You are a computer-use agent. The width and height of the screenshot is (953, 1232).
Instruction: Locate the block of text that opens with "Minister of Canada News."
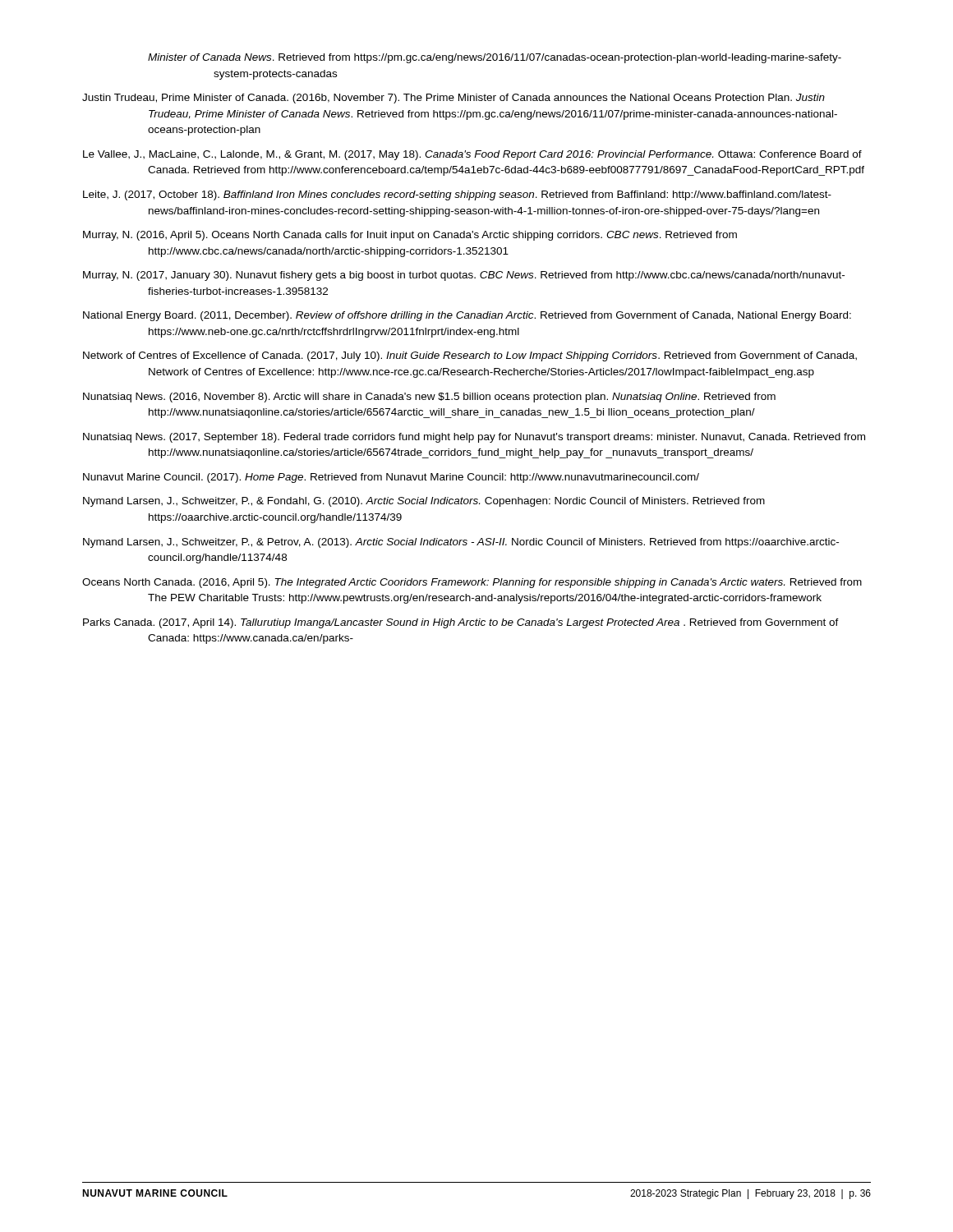click(509, 65)
